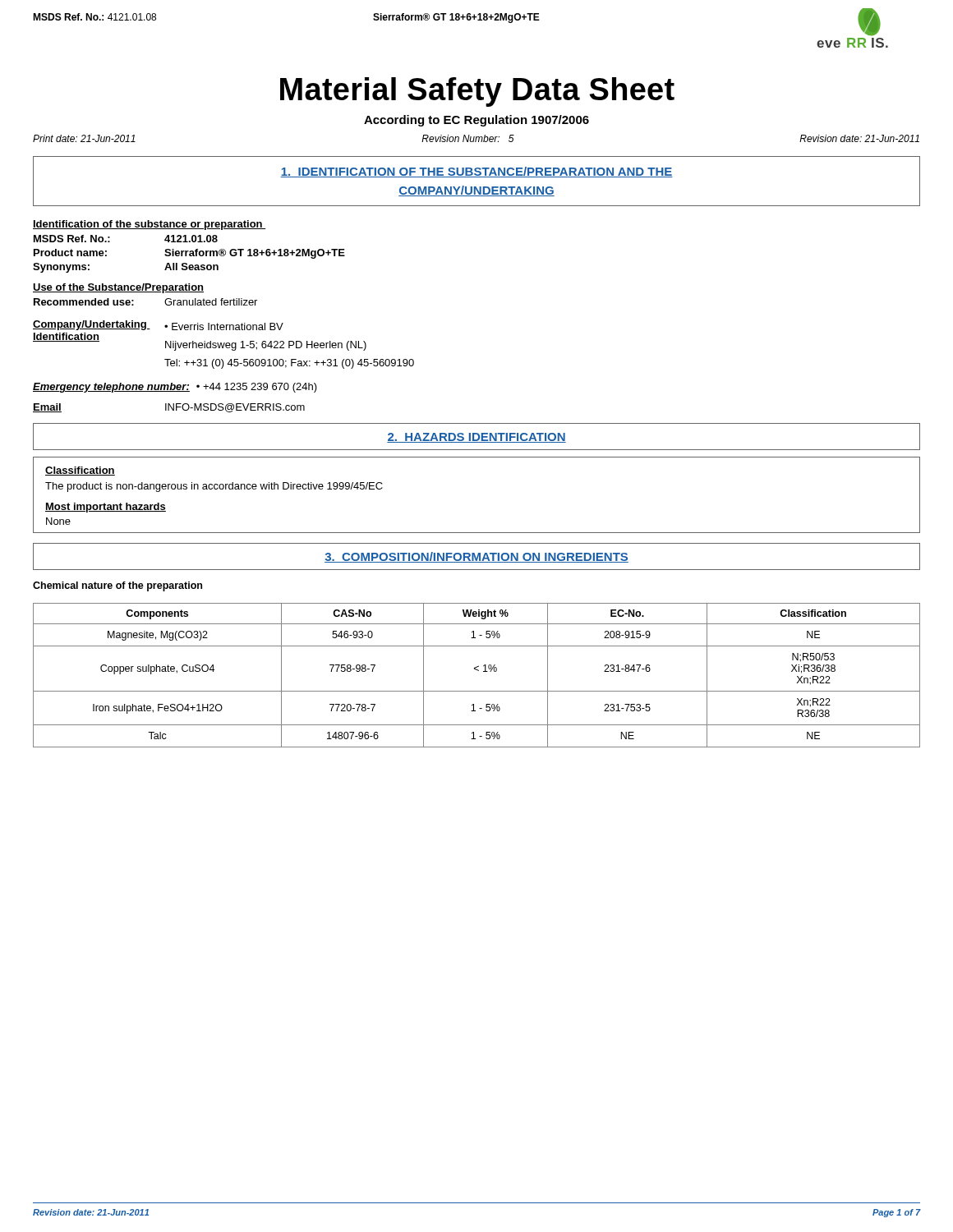Locate the text block that reads "Identification of the"
The image size is (953, 1232).
pos(149,225)
